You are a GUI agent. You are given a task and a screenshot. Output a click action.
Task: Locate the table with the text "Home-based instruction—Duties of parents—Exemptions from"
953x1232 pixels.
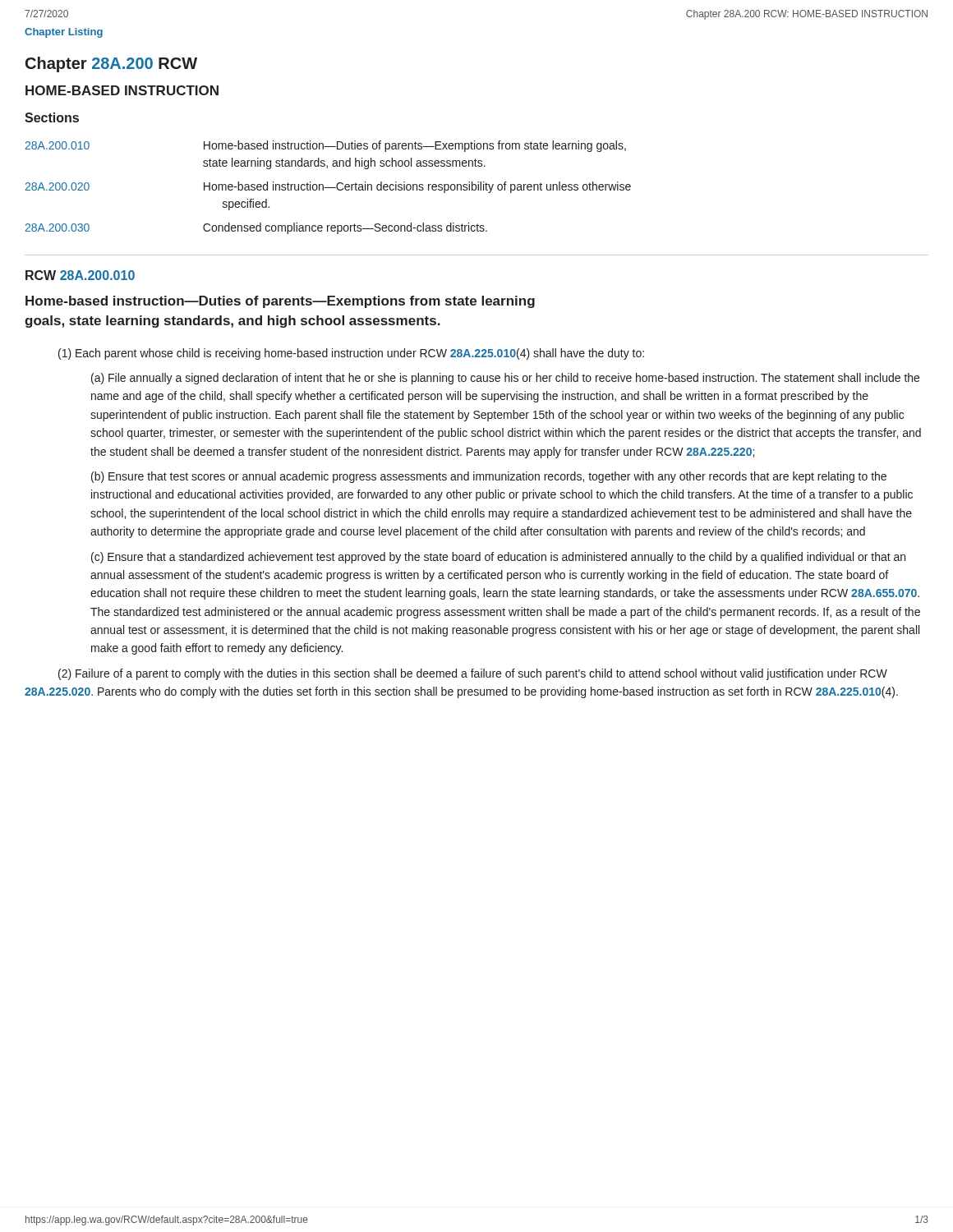476,187
